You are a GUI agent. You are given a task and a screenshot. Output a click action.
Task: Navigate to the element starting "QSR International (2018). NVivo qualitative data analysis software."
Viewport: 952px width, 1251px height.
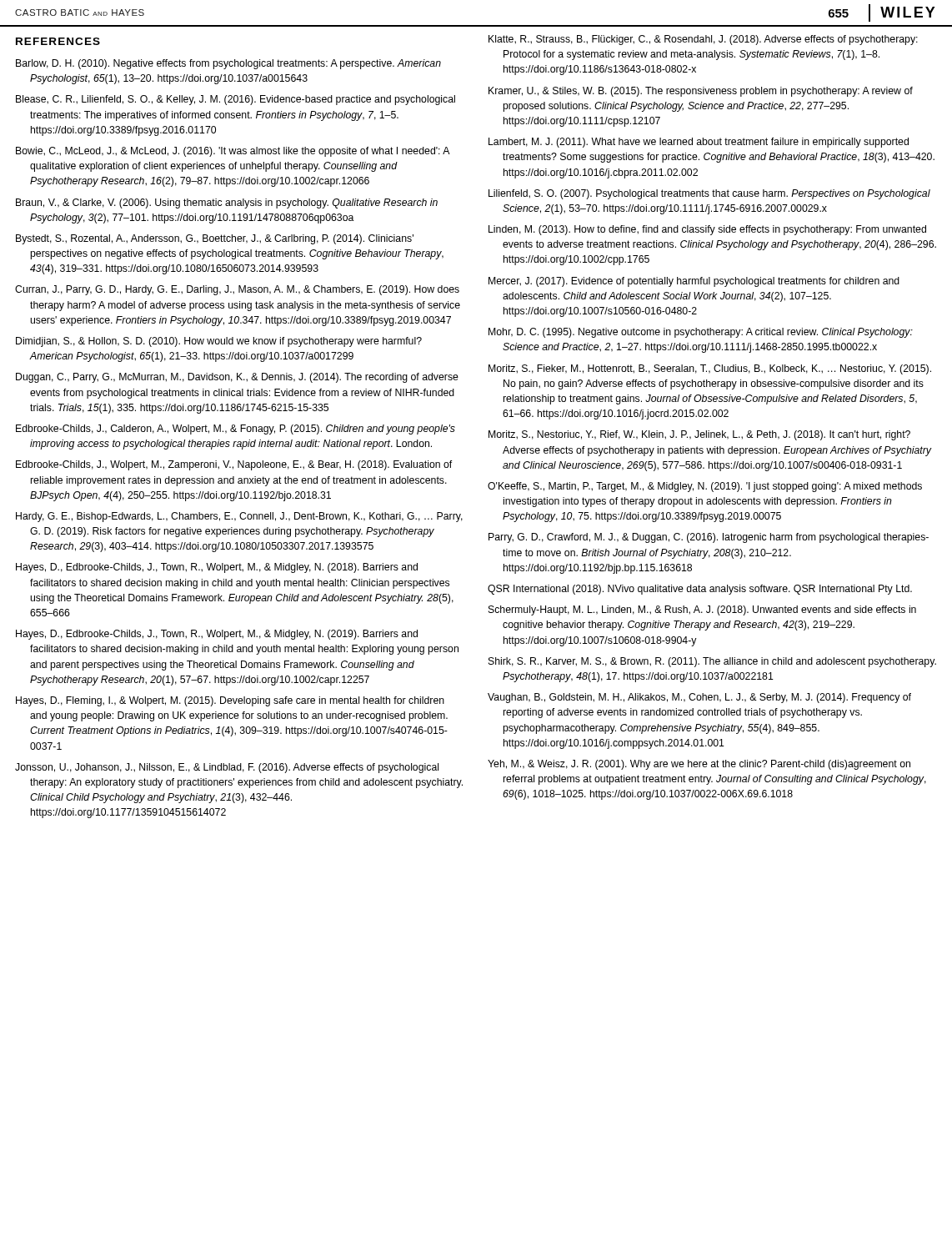coord(700,589)
